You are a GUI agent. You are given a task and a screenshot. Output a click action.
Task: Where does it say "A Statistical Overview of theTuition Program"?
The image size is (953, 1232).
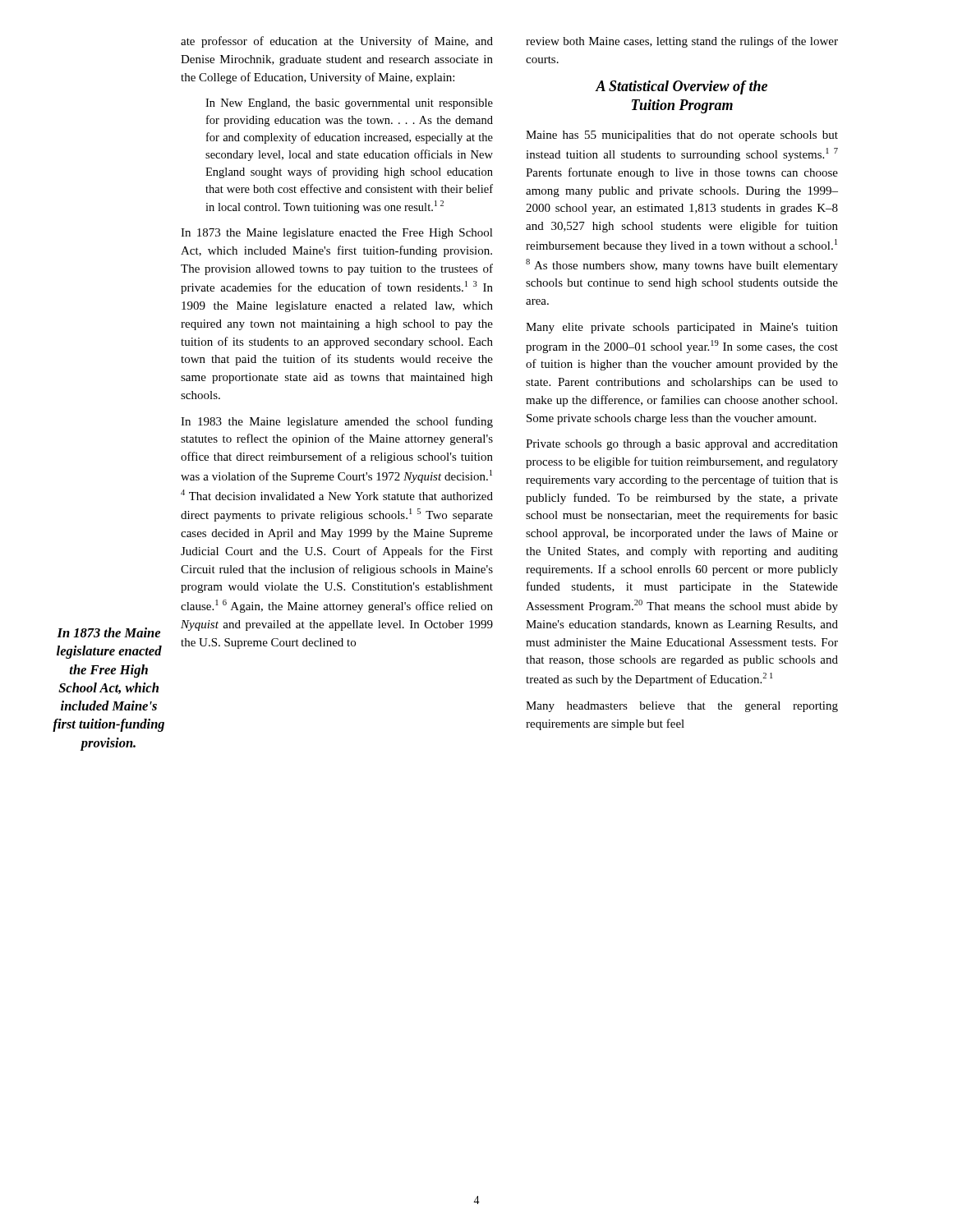click(x=682, y=96)
